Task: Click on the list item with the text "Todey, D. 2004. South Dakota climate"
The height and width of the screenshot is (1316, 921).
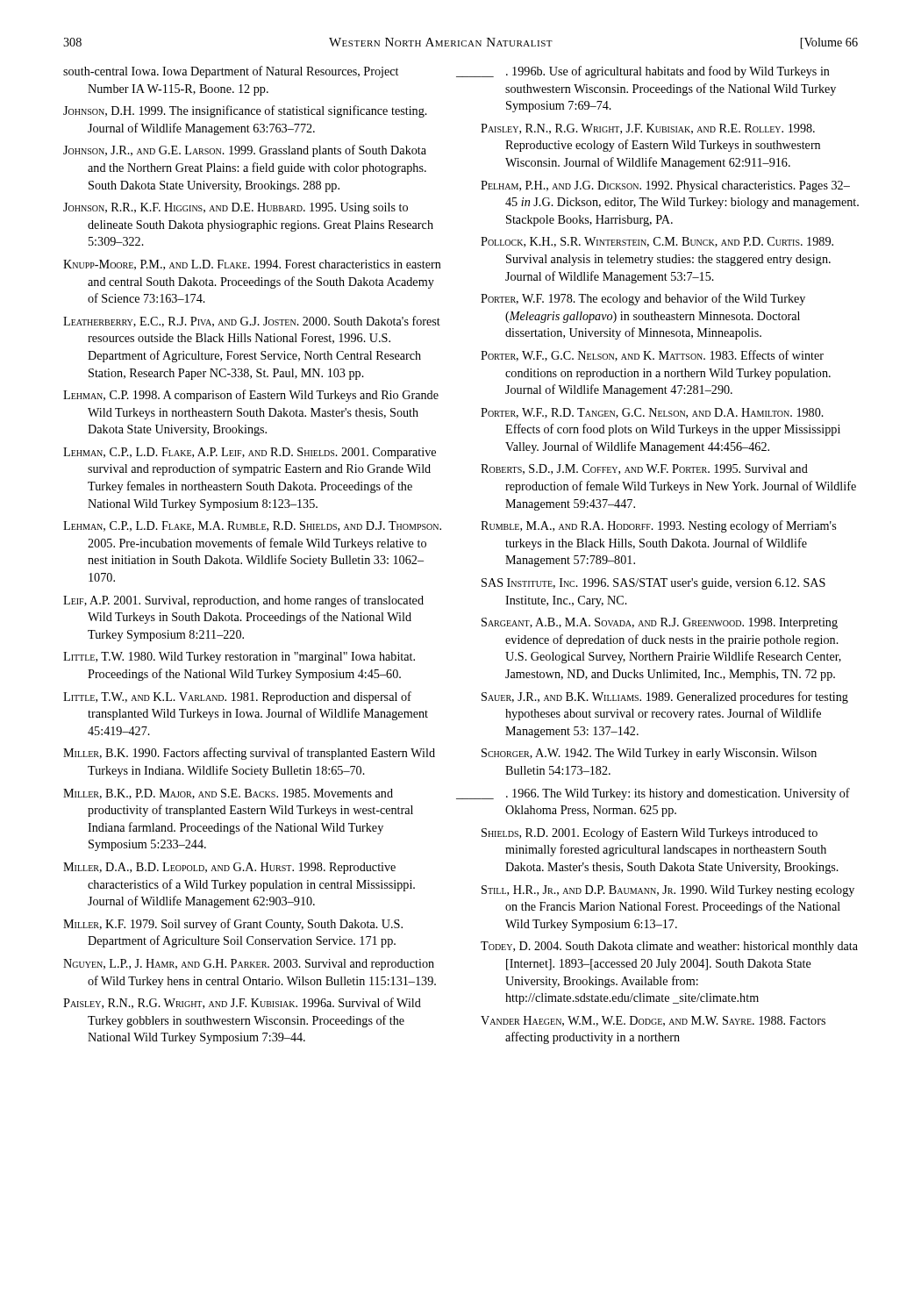Action: pos(669,972)
